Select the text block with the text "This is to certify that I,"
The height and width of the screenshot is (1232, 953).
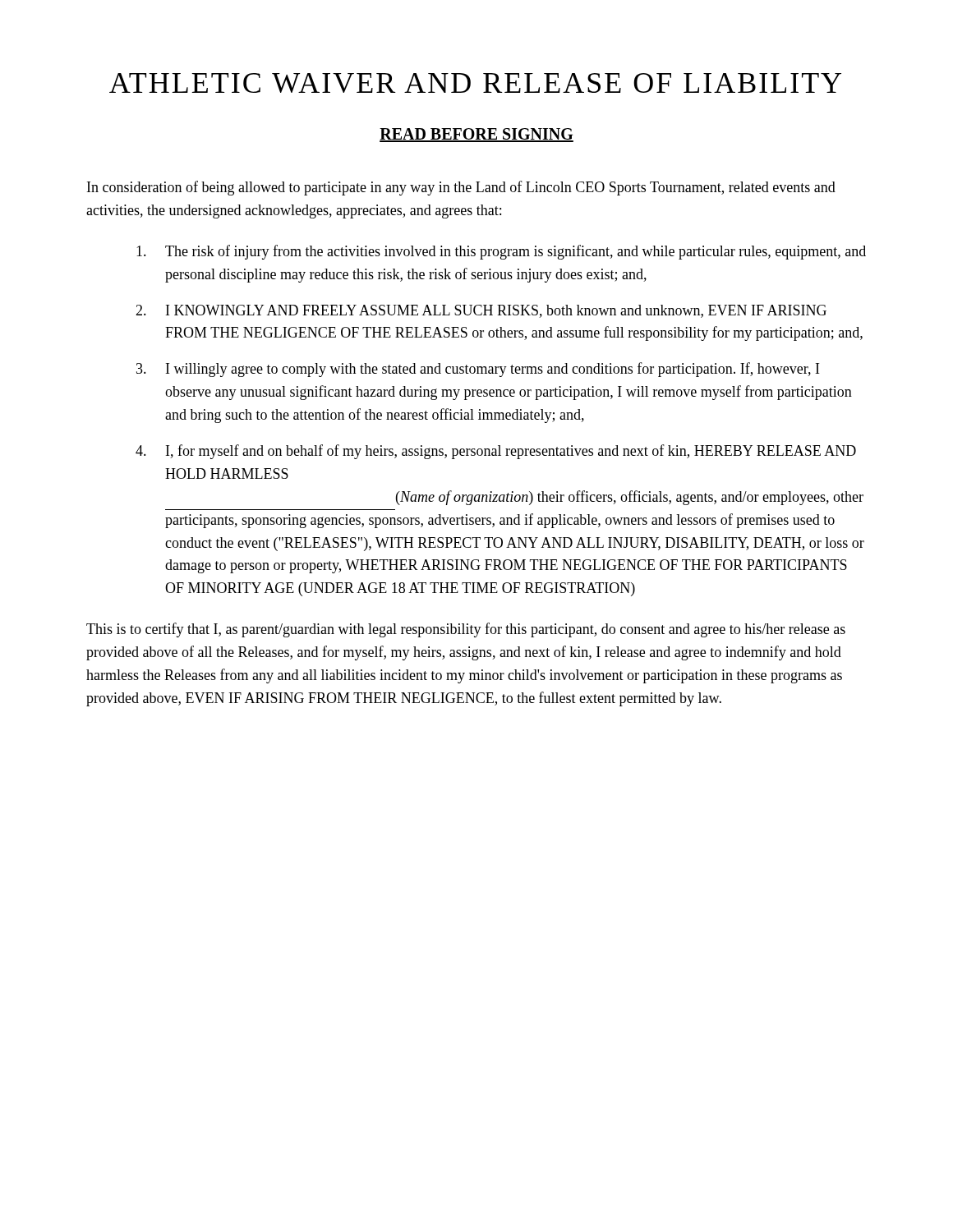point(466,664)
